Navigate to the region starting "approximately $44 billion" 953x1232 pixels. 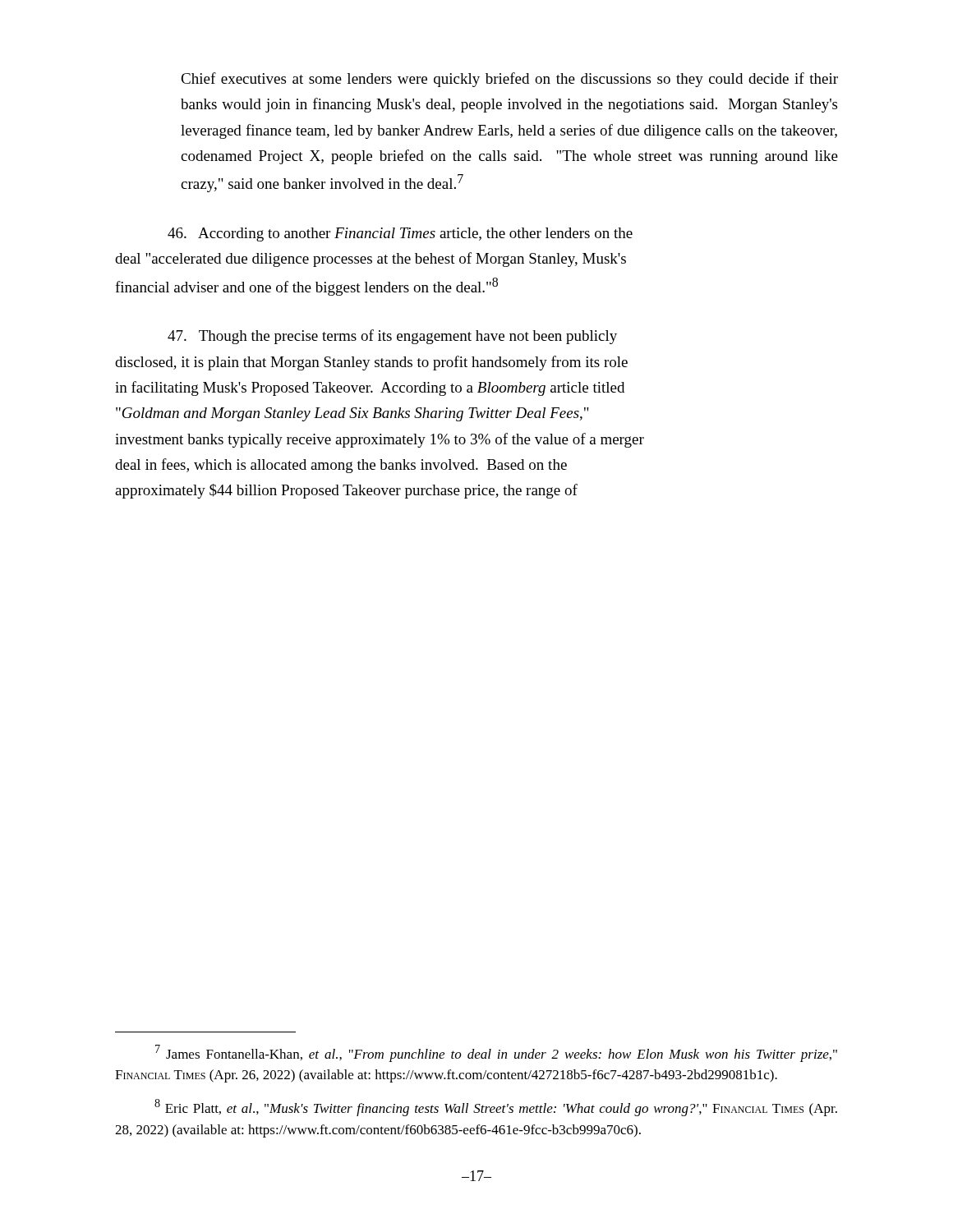346,490
